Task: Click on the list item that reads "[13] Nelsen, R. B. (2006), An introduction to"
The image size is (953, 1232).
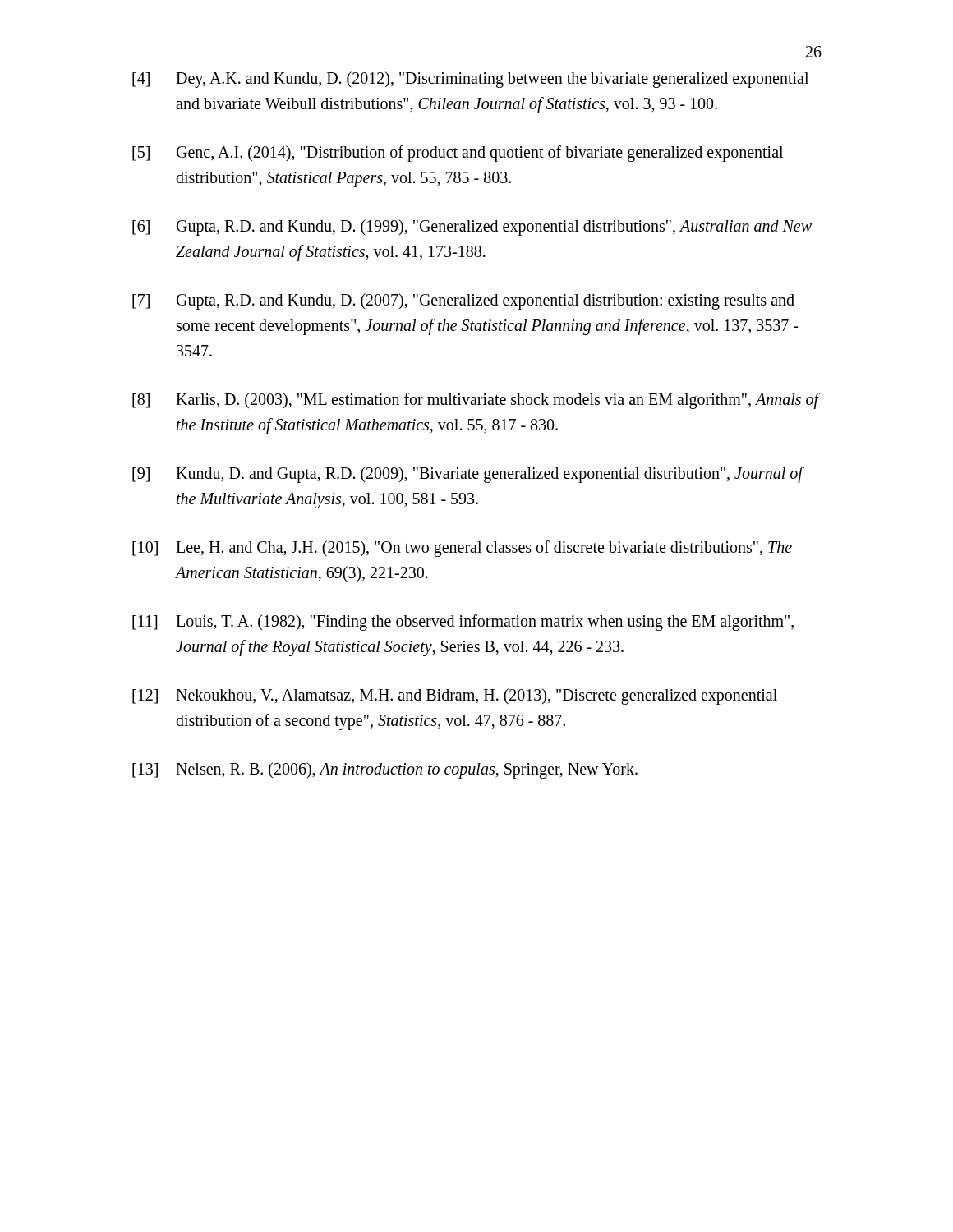Action: (x=476, y=769)
